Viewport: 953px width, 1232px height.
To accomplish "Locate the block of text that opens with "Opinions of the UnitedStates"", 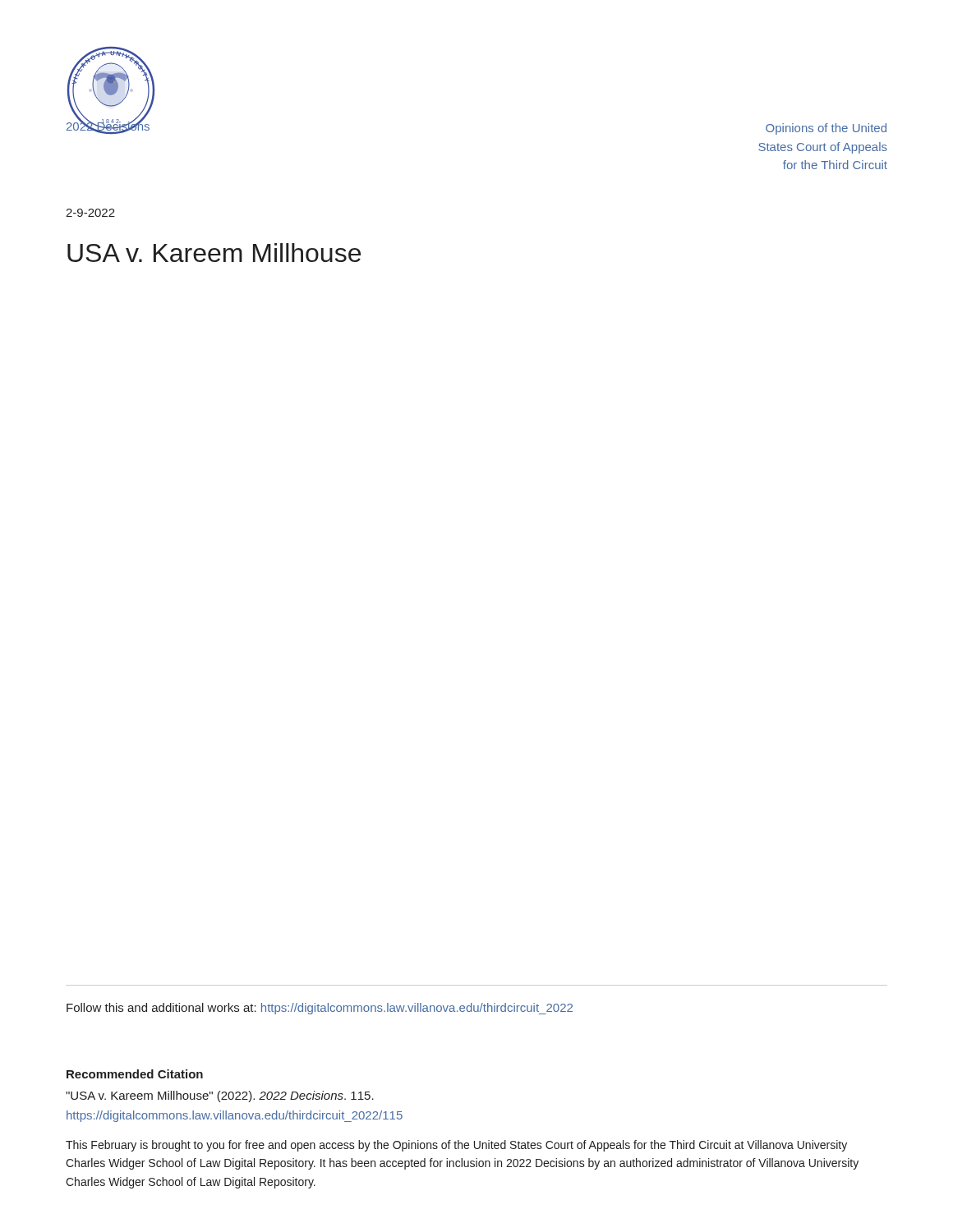I will (x=823, y=146).
